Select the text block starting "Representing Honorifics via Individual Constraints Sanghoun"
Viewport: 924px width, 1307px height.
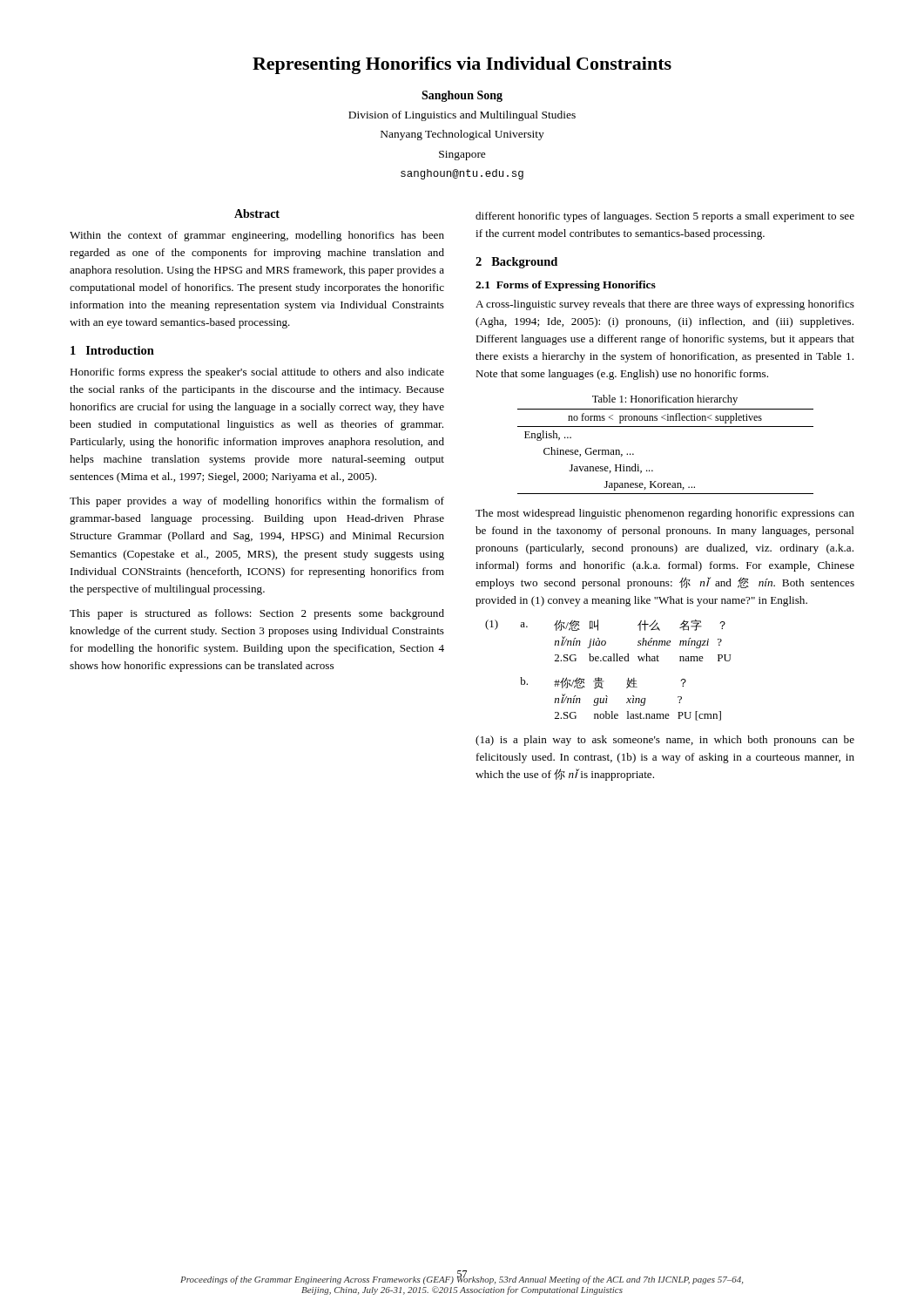click(x=462, y=117)
